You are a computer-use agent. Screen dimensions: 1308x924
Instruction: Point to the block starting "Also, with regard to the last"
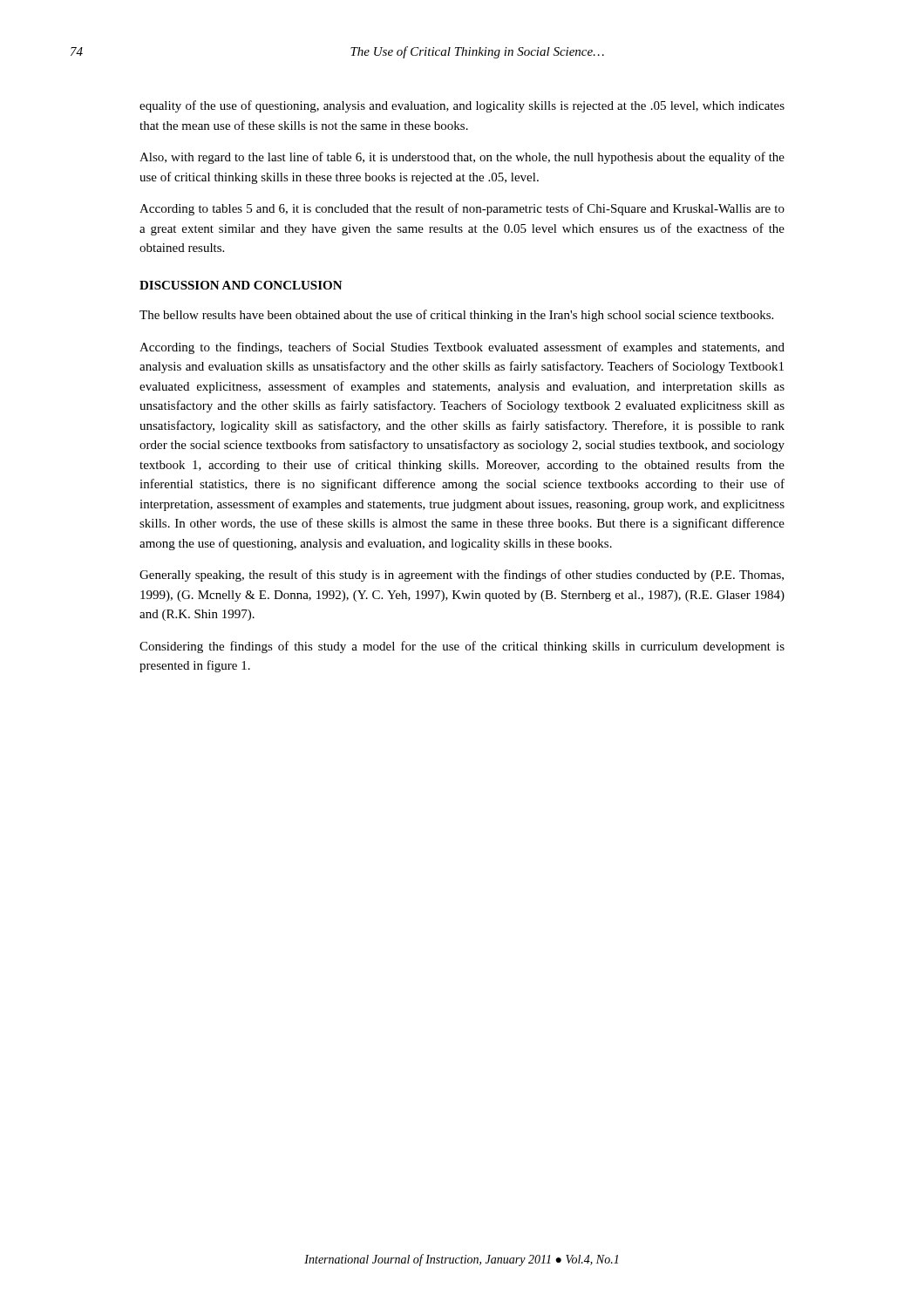click(x=462, y=167)
